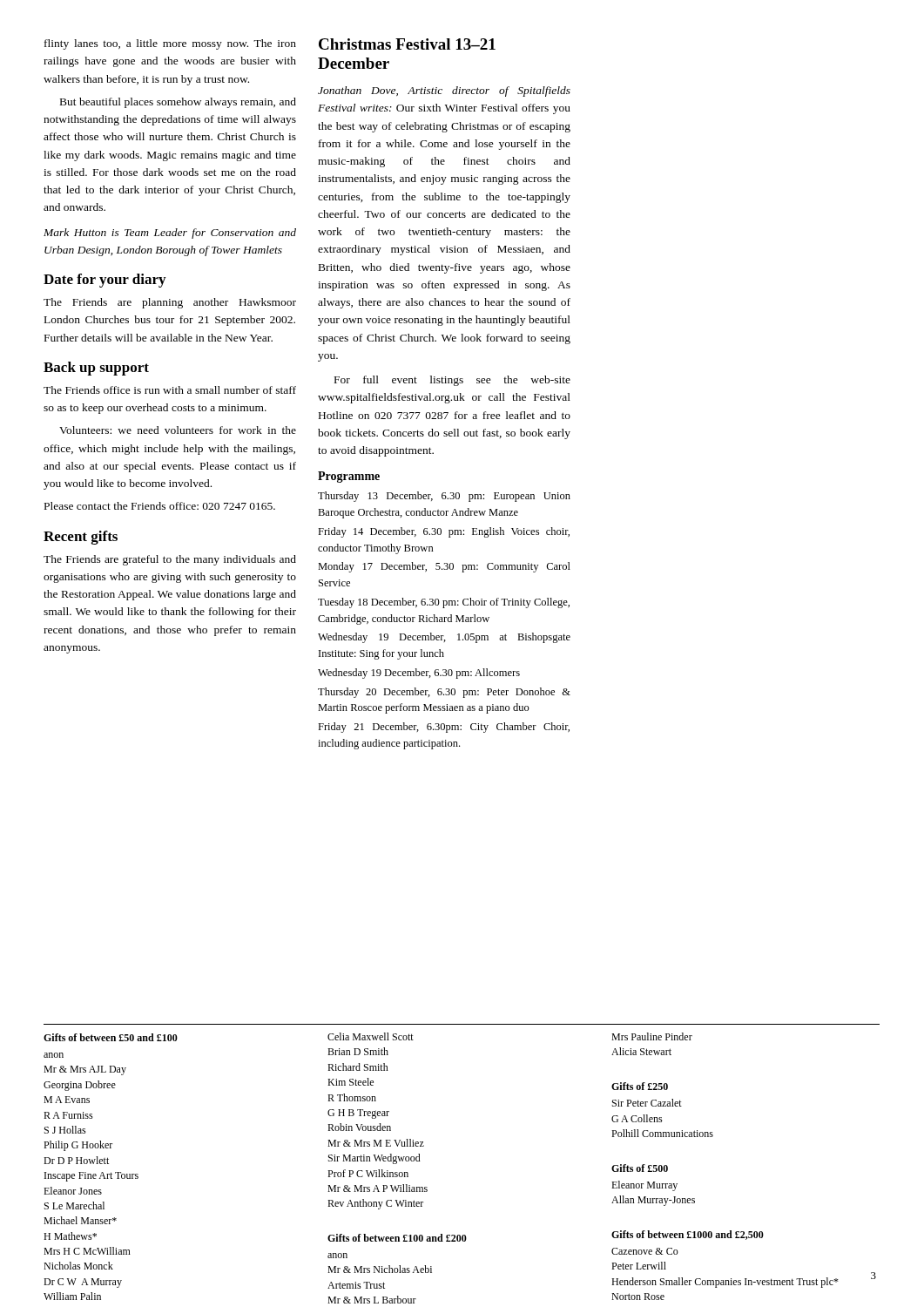Navigate to the text block starting "The Friends are grateful to the"
The height and width of the screenshot is (1307, 924).
tap(170, 603)
